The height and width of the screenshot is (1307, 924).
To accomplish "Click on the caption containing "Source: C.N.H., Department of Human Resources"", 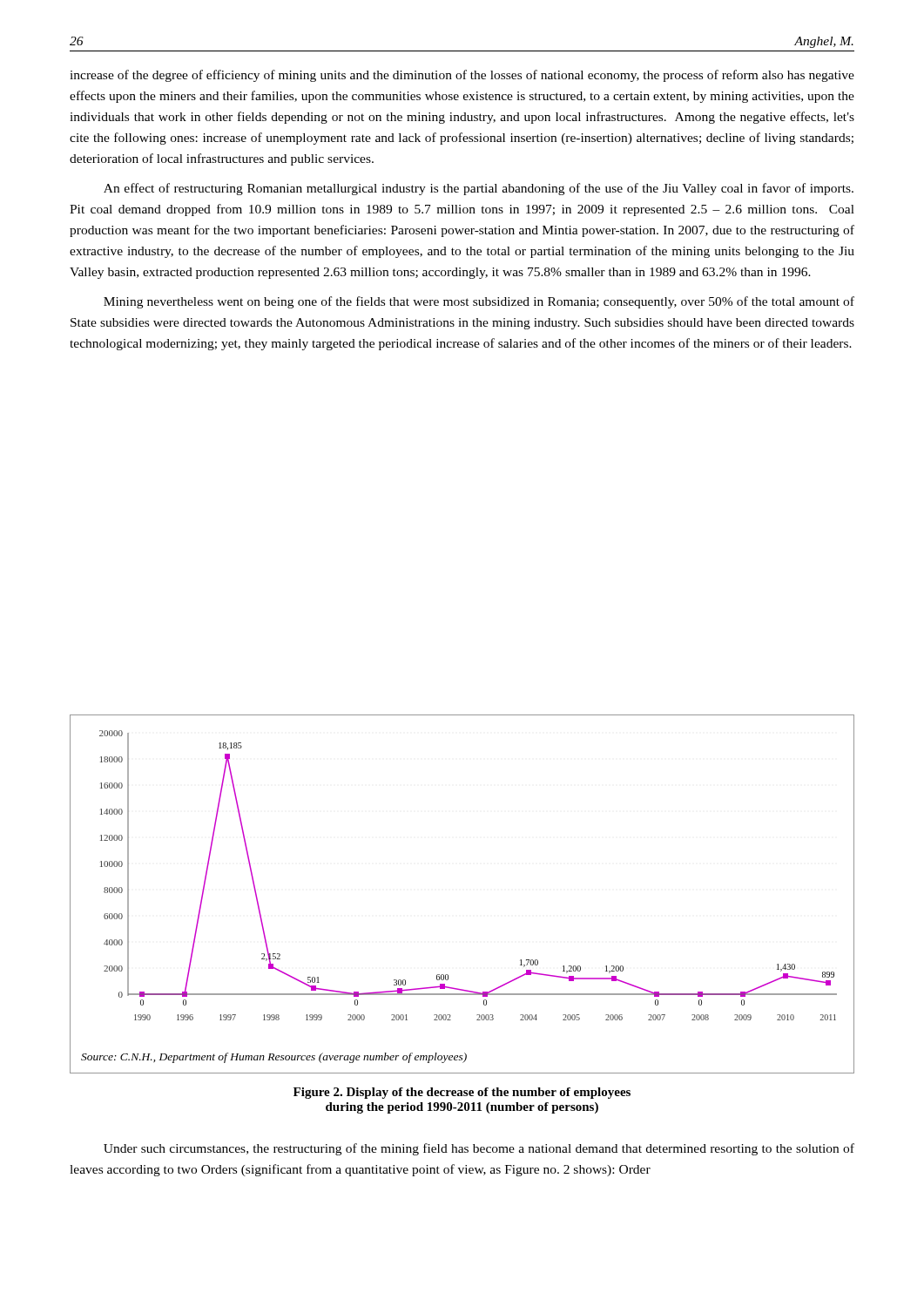I will coord(274,1056).
